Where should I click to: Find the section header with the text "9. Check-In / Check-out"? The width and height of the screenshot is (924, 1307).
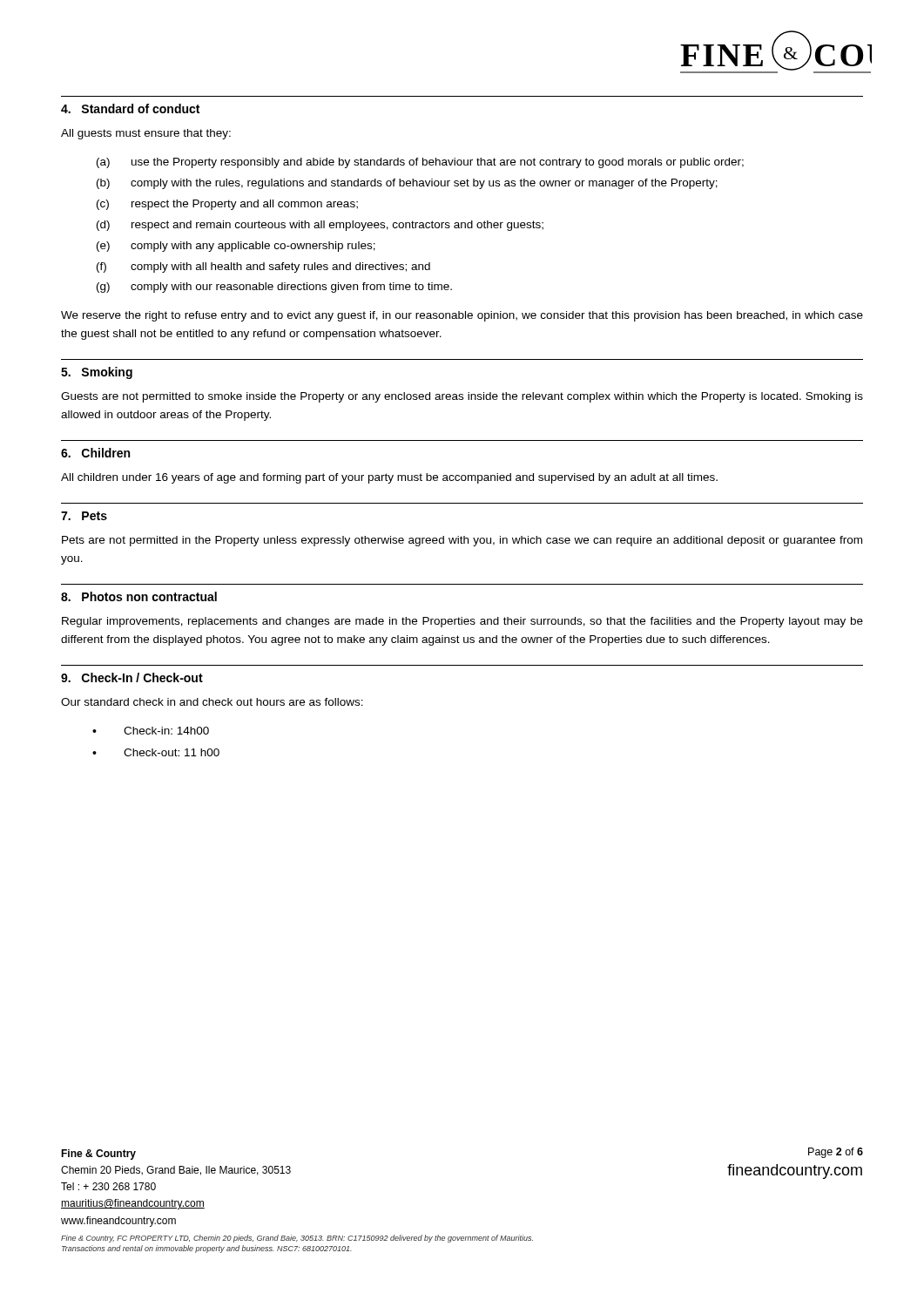tap(132, 678)
